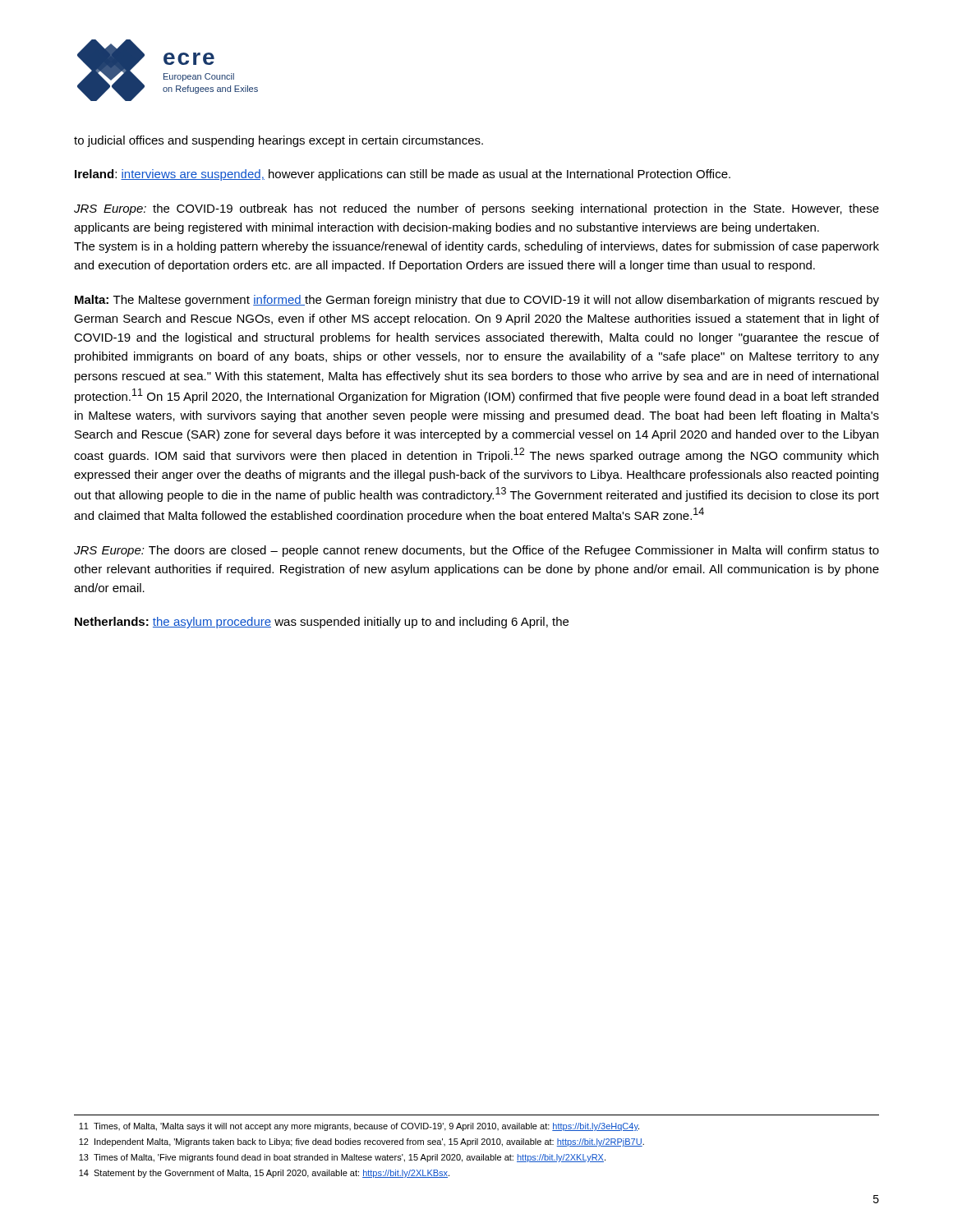
Task: Select the footnote that says "14 Statement by the Government of"
Action: coord(262,1174)
